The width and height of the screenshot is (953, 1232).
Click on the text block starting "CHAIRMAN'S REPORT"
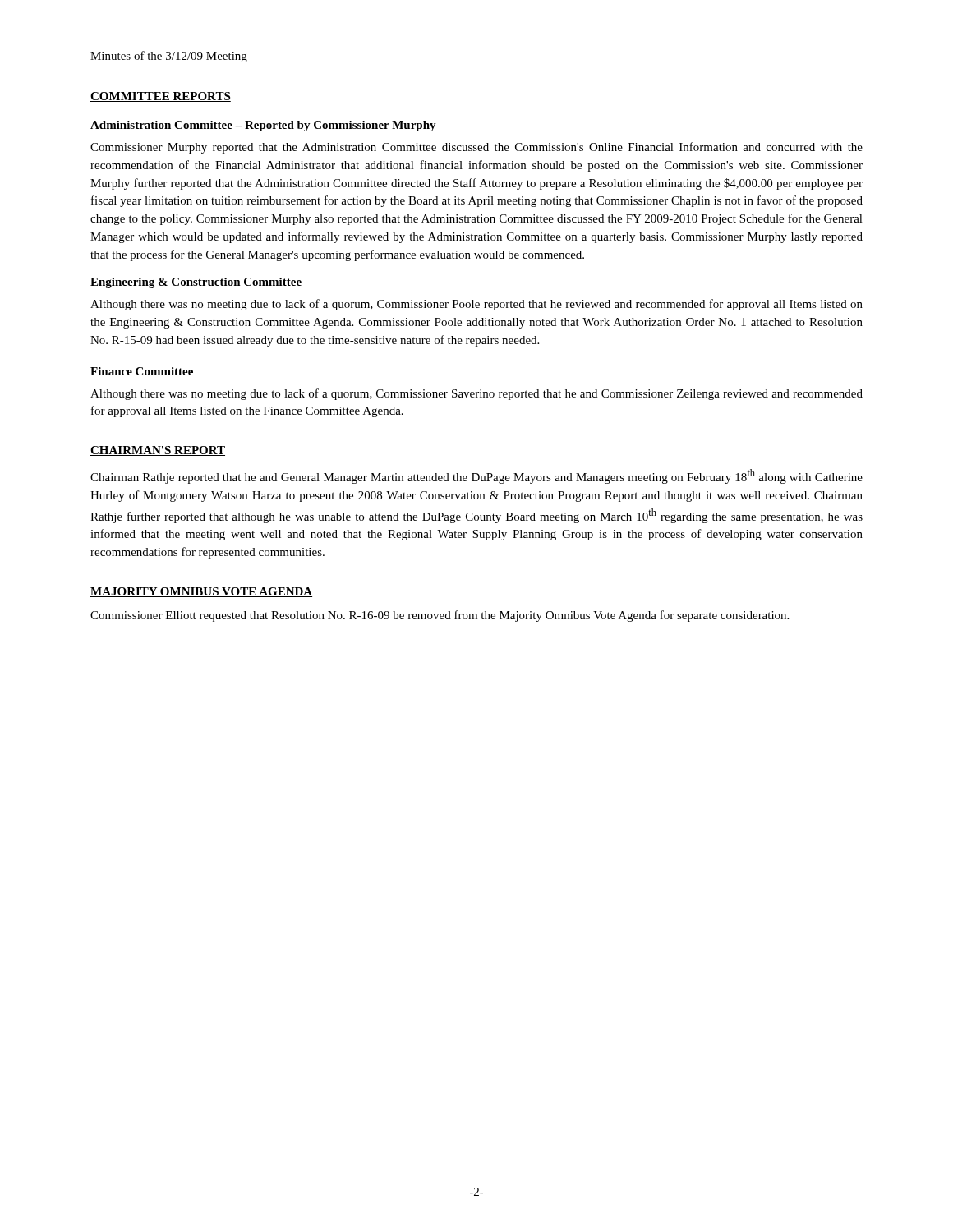(x=158, y=450)
